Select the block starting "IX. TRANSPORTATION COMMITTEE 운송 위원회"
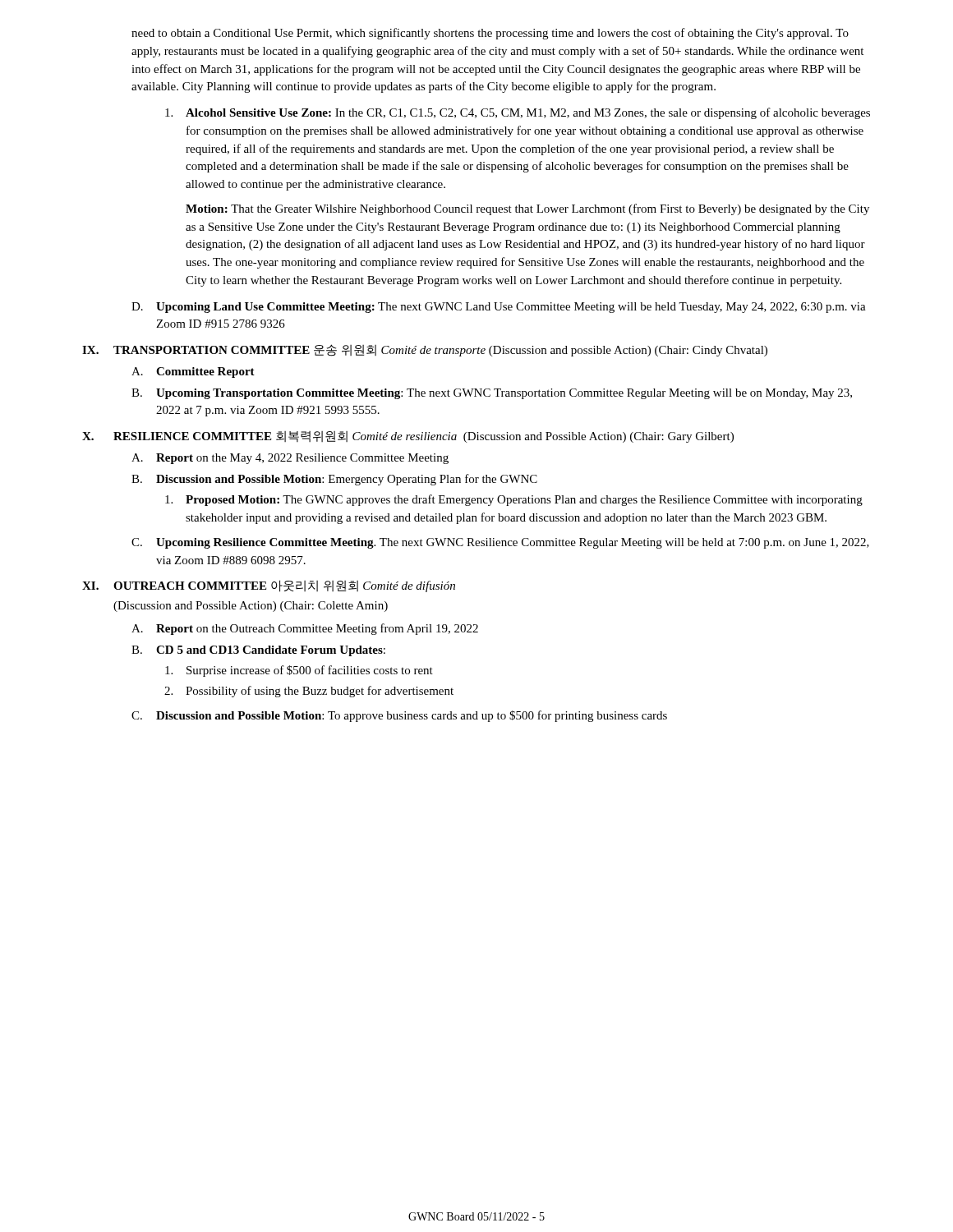The width and height of the screenshot is (953, 1232). click(425, 351)
